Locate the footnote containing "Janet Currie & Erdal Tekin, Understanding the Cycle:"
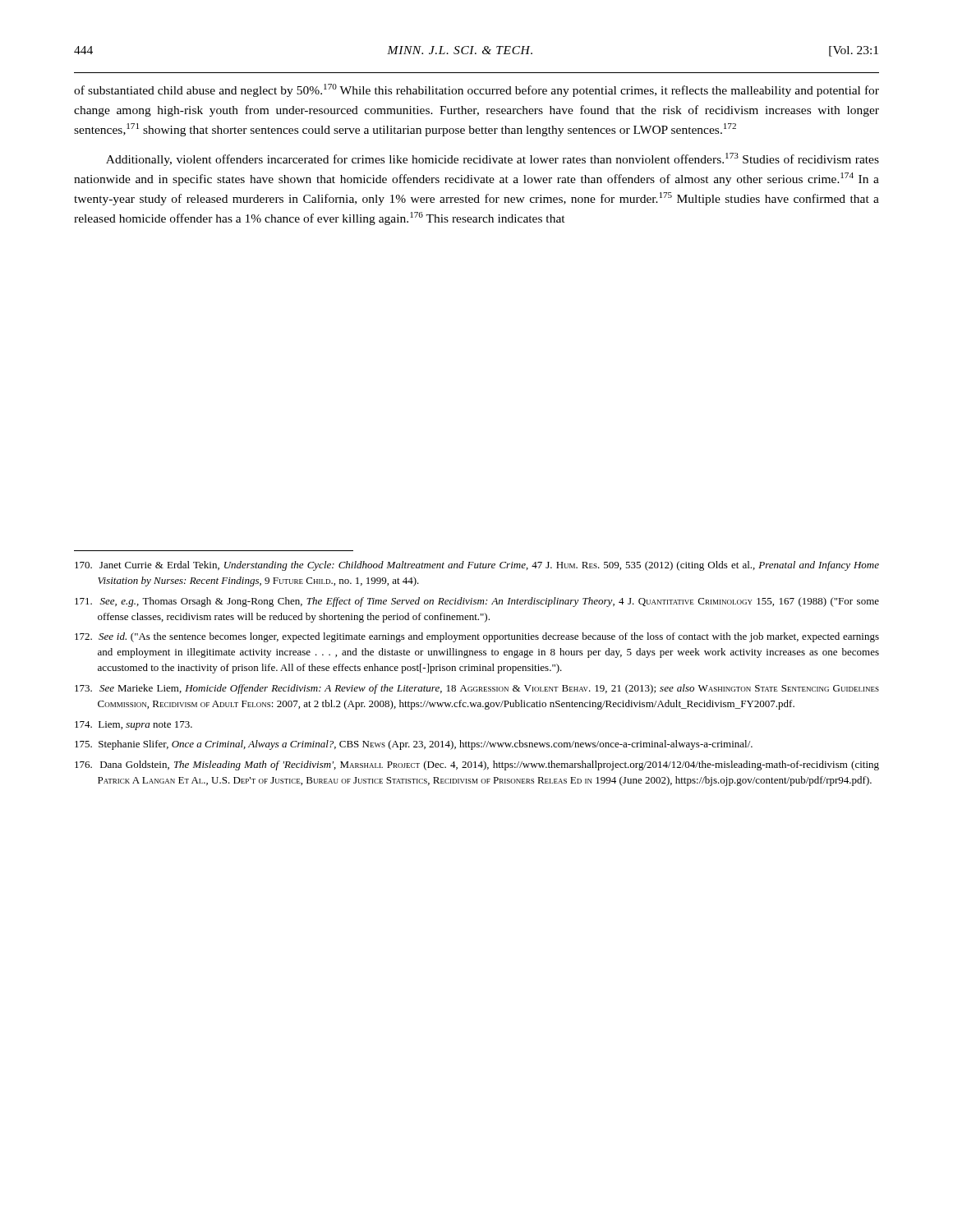The image size is (953, 1232). pyautogui.click(x=476, y=573)
